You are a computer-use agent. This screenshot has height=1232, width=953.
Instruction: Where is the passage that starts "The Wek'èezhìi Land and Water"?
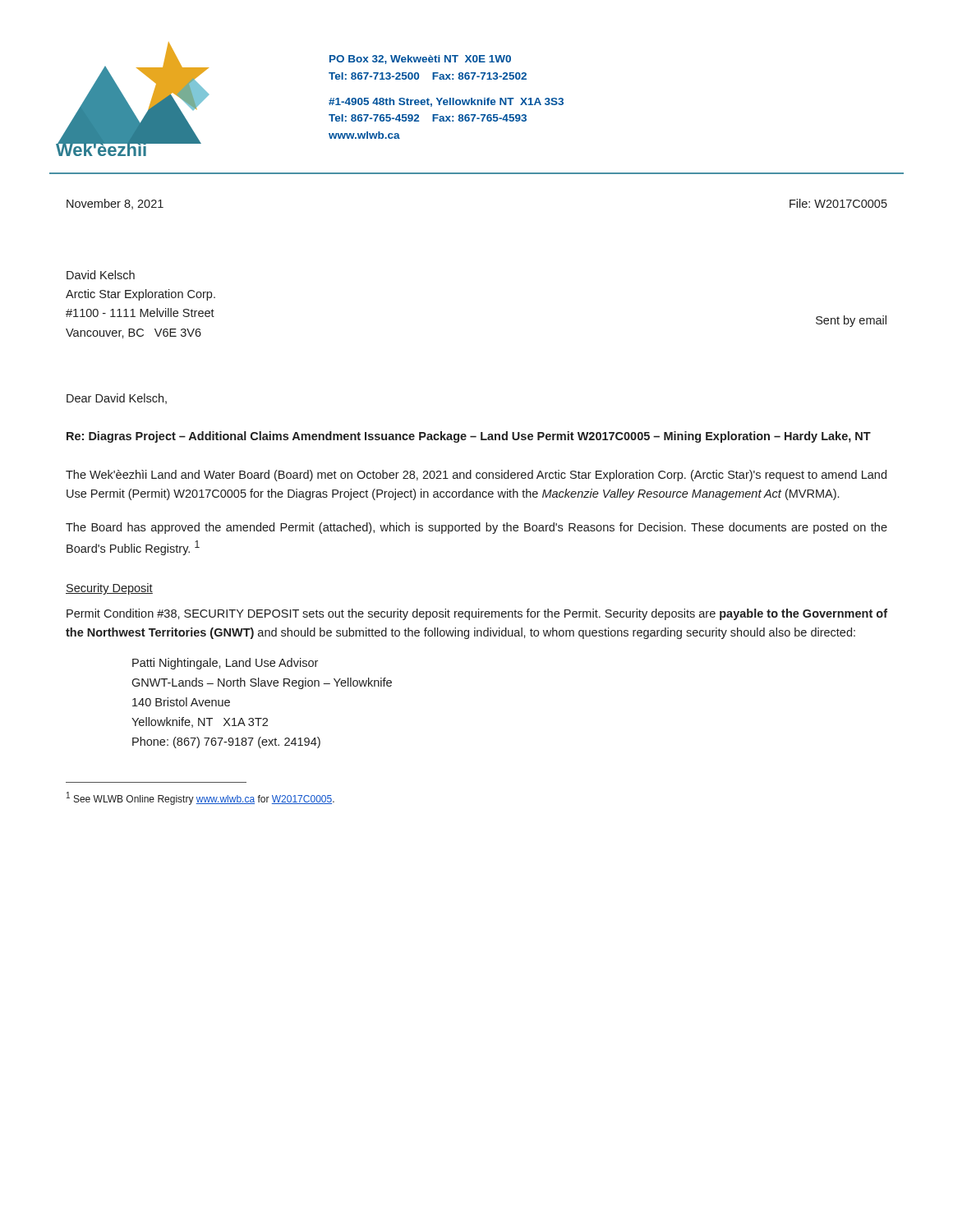point(476,484)
